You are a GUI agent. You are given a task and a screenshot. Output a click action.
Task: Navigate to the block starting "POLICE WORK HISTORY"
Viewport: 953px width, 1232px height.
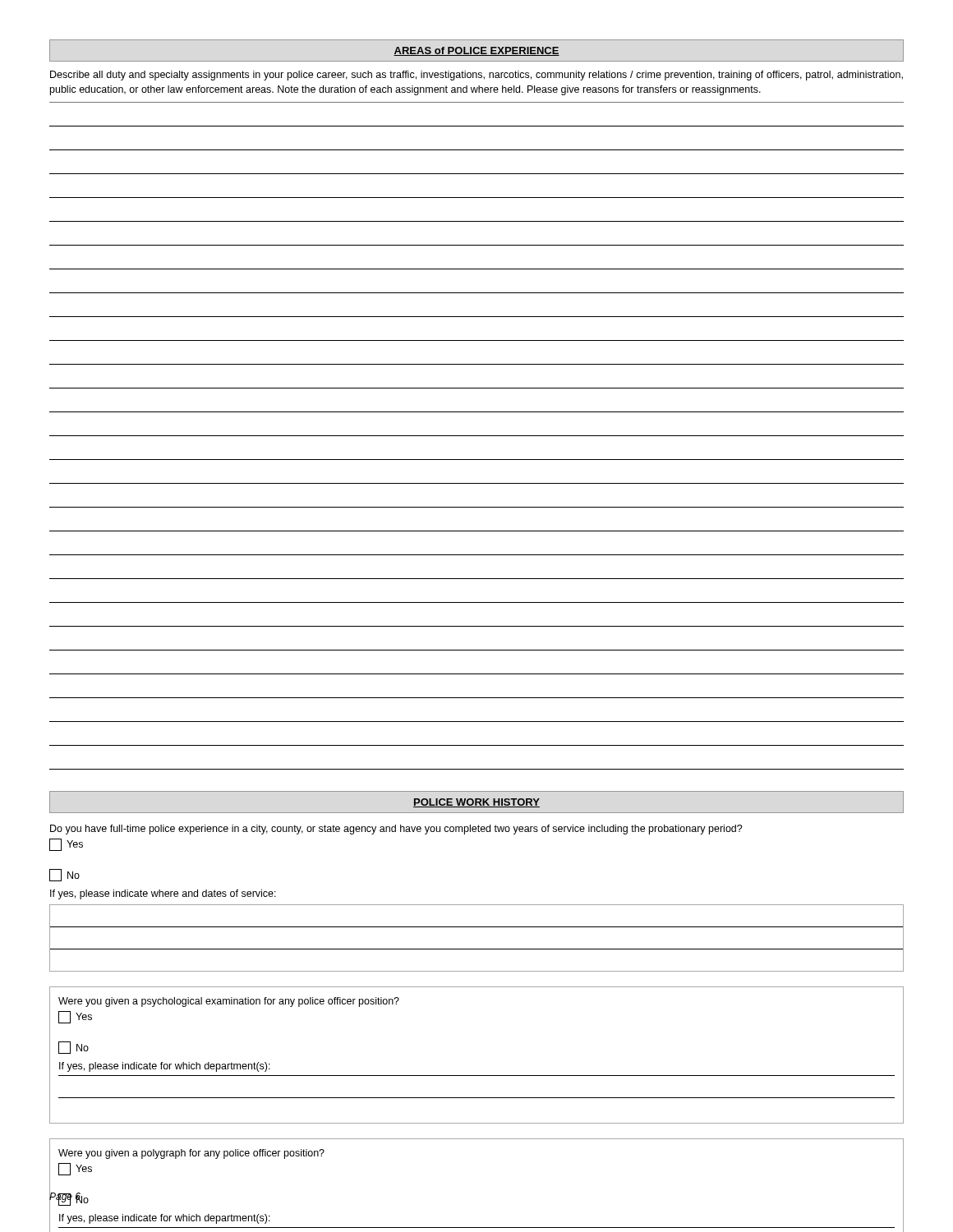(476, 802)
